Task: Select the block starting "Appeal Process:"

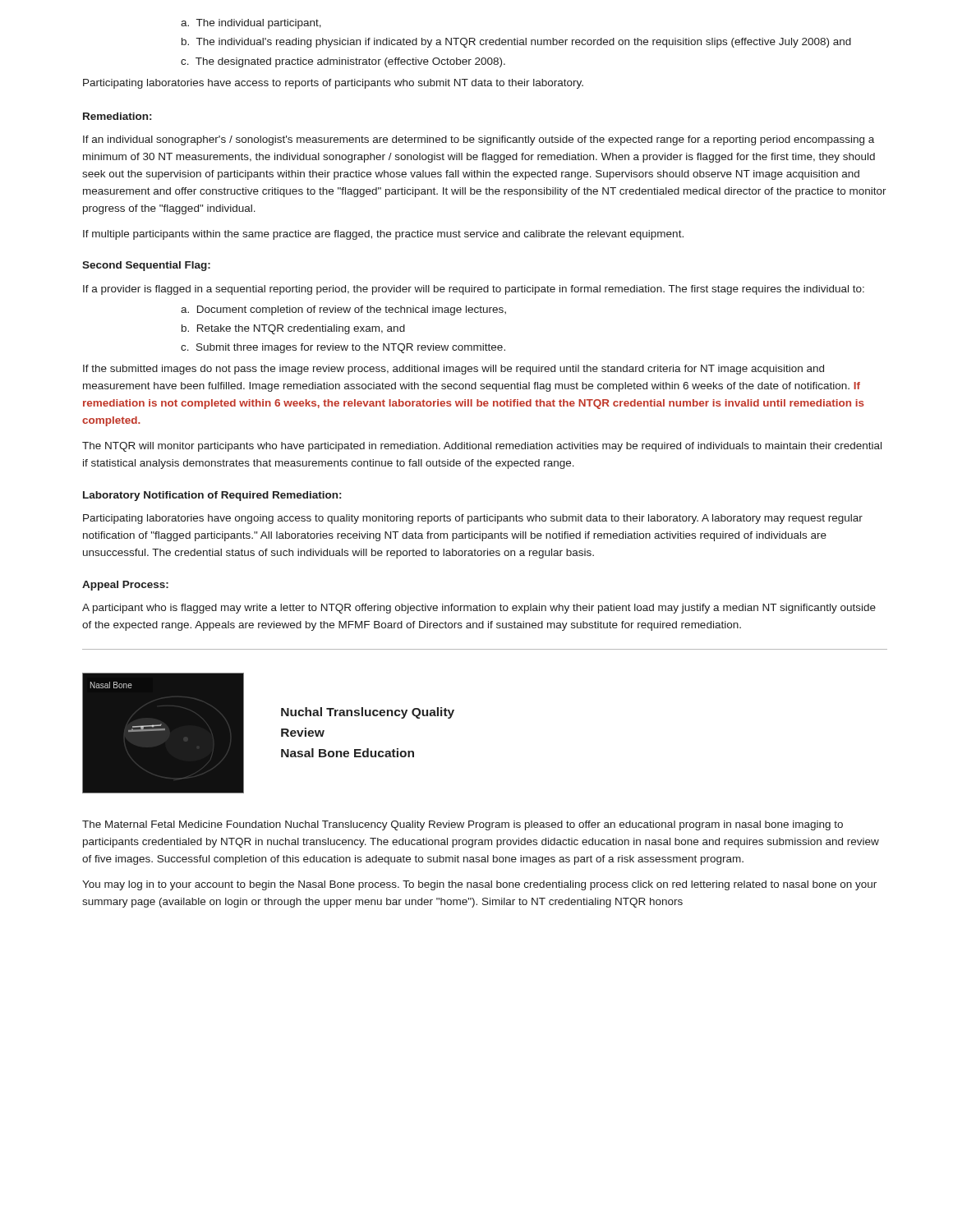Action: [126, 584]
